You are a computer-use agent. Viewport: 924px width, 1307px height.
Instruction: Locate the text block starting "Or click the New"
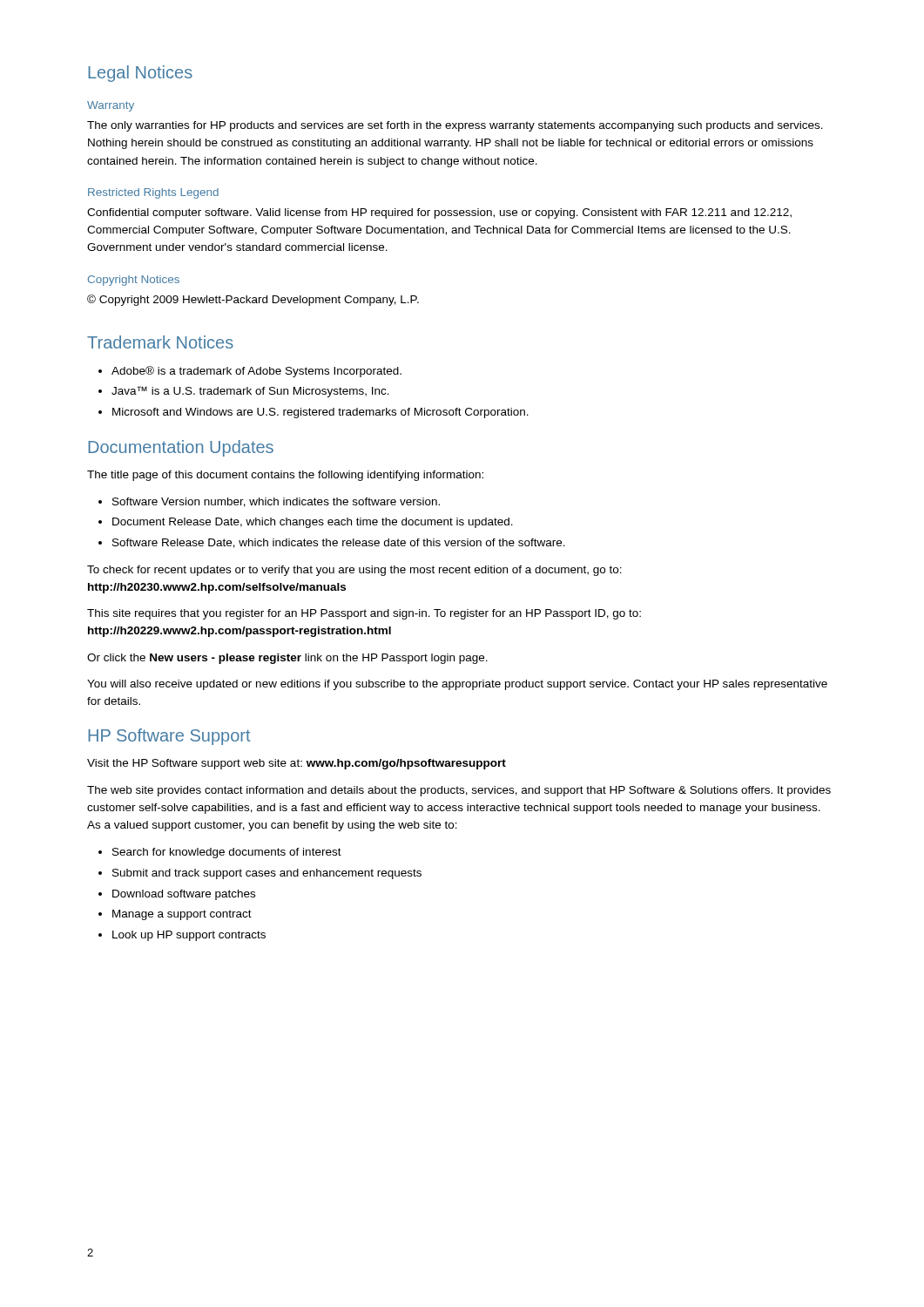(462, 658)
